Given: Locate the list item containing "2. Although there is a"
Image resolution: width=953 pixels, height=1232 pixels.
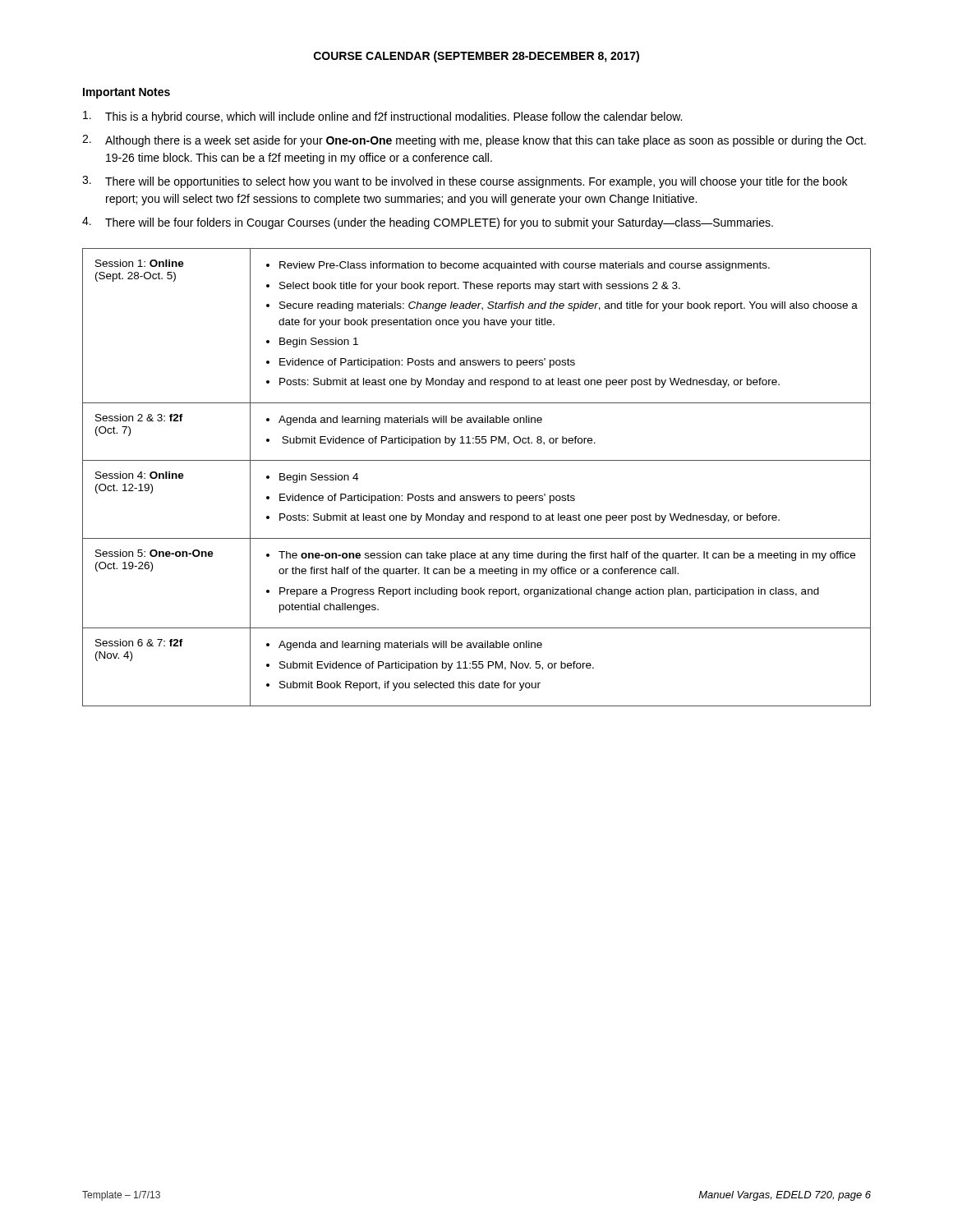Looking at the screenshot, I should tap(476, 149).
